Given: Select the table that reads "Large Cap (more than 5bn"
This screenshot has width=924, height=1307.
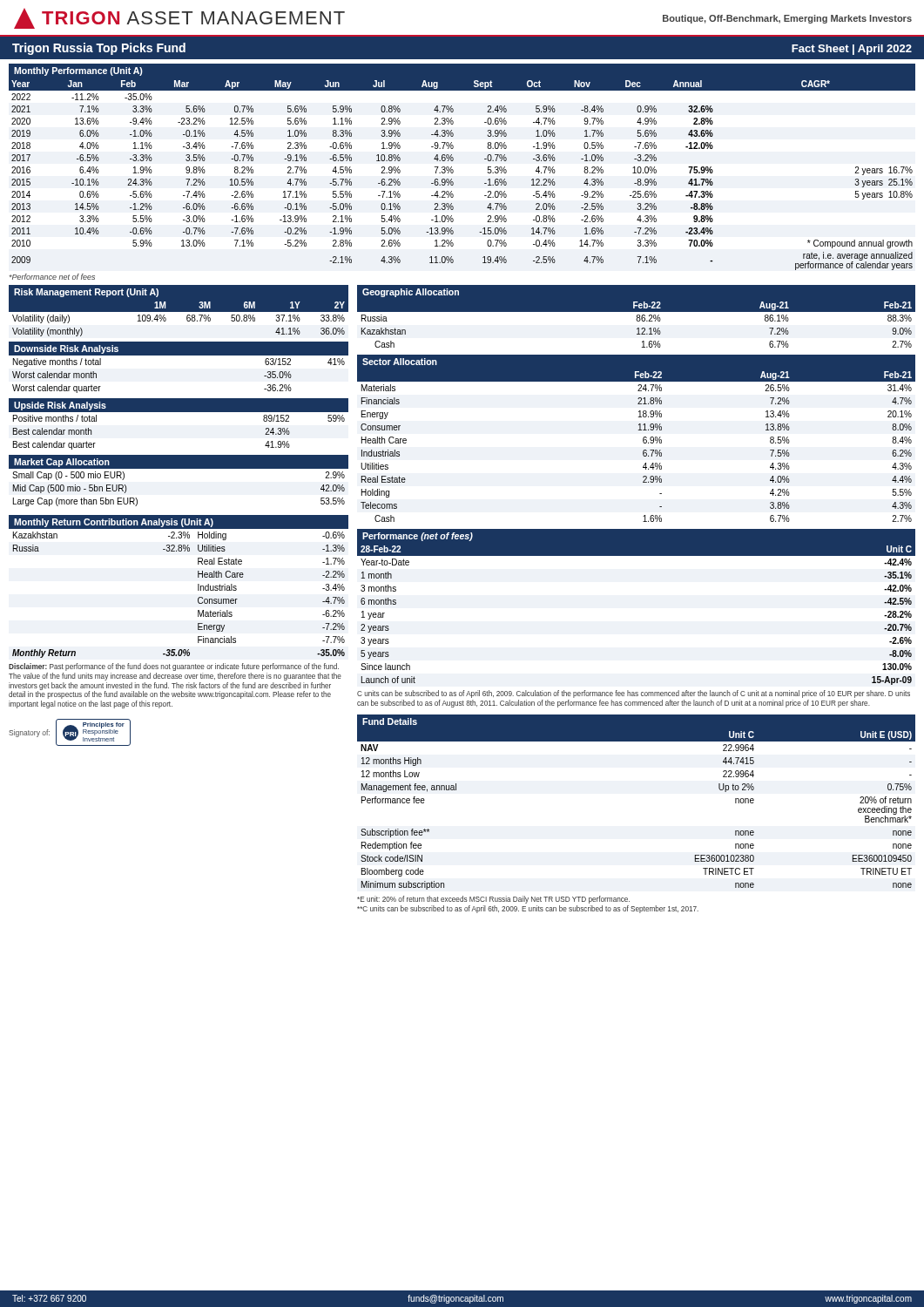Looking at the screenshot, I should (x=179, y=488).
